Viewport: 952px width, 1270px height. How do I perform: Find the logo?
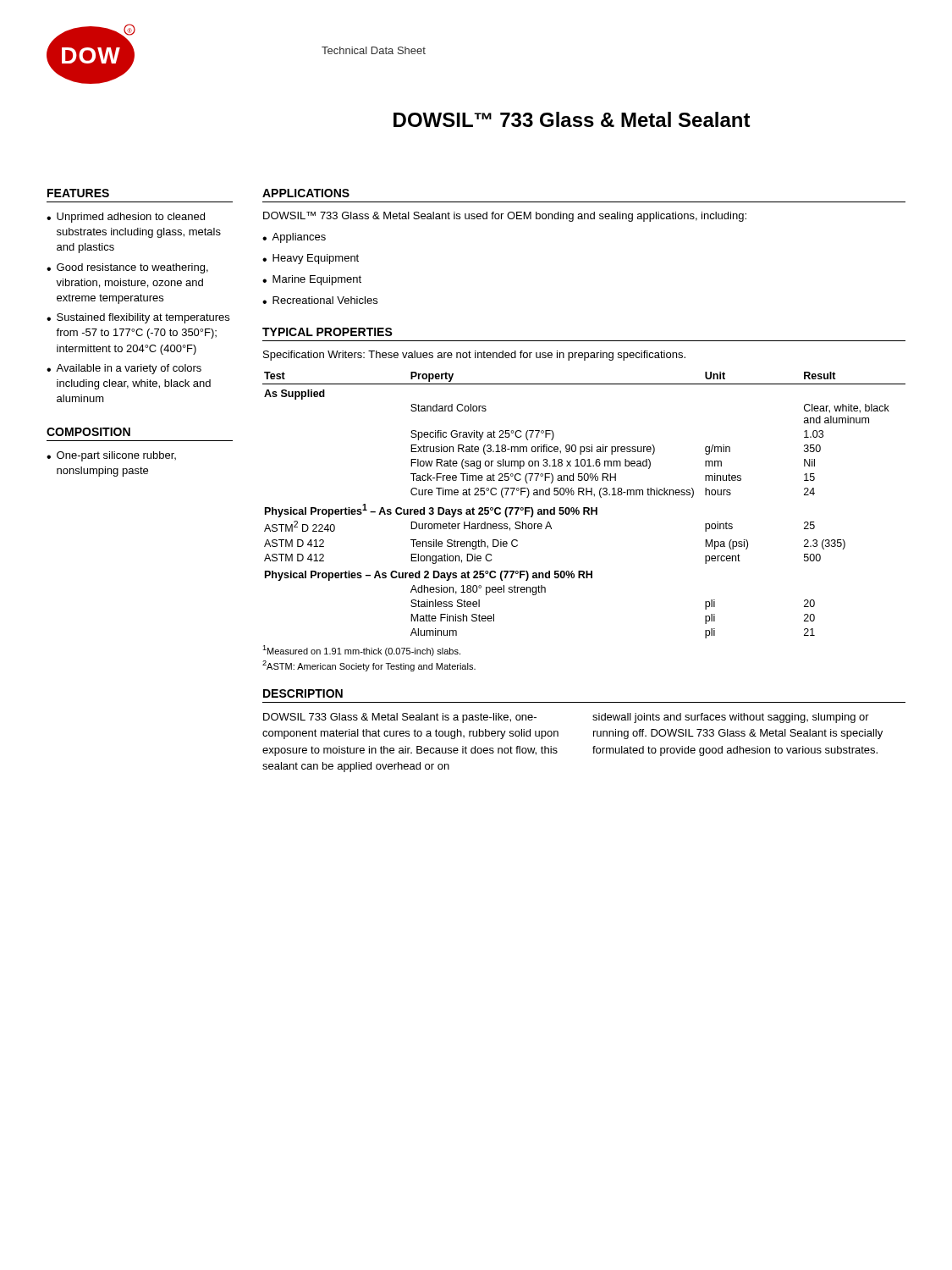[x=91, y=55]
